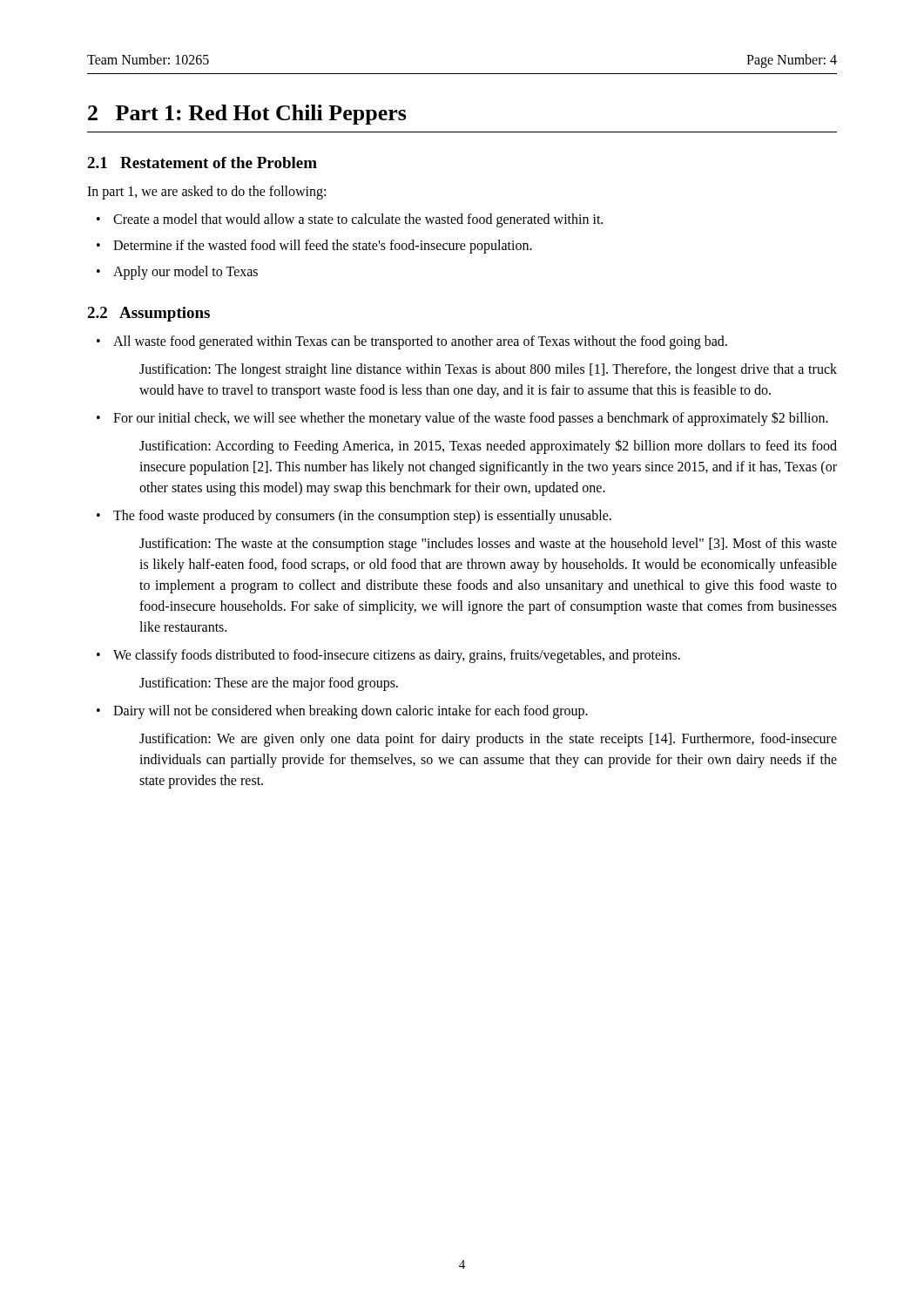Click on the text block starting "Dairy will not be considered"
Image resolution: width=924 pixels, height=1307 pixels.
(462, 711)
